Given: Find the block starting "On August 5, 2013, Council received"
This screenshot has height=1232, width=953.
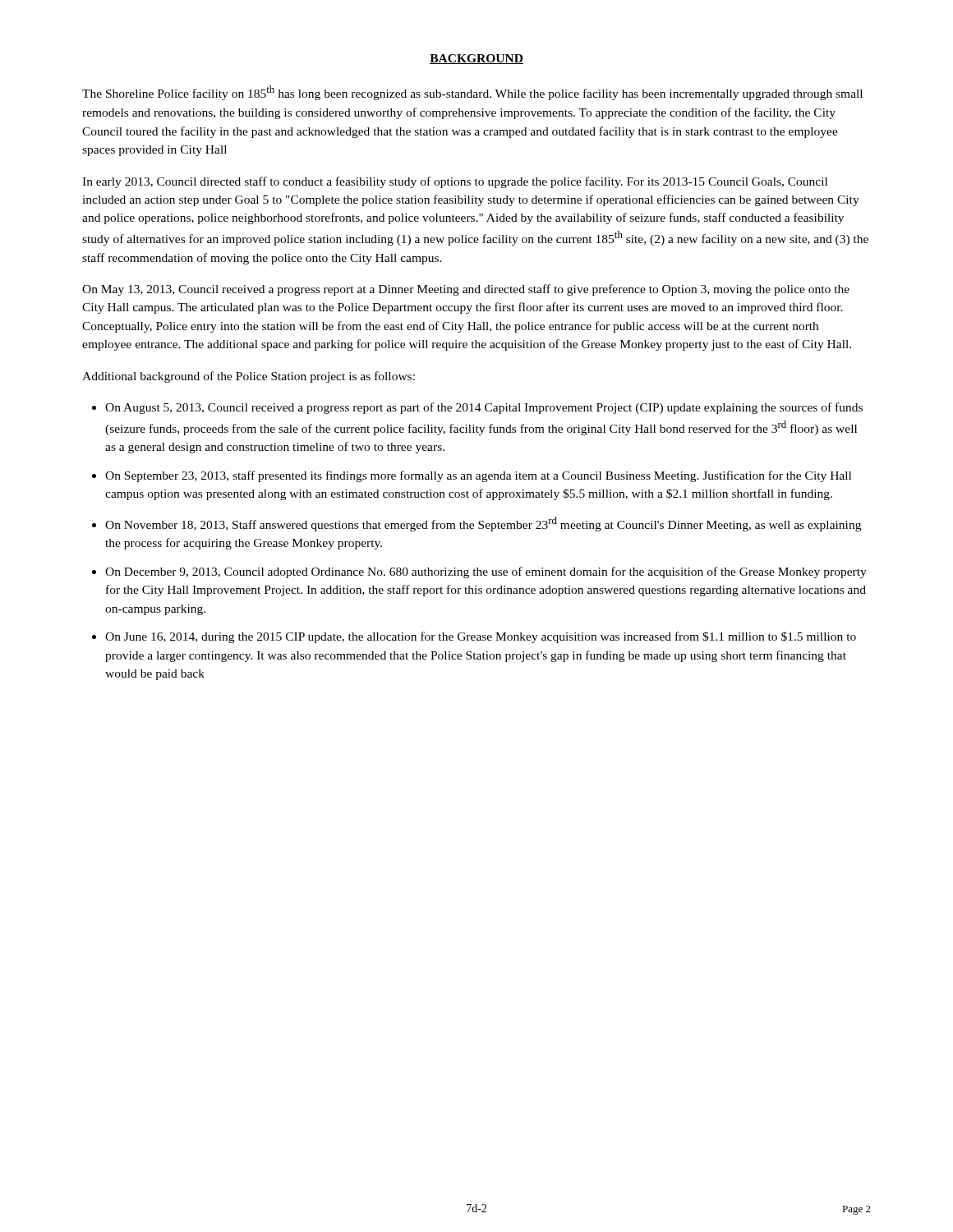Looking at the screenshot, I should [484, 427].
